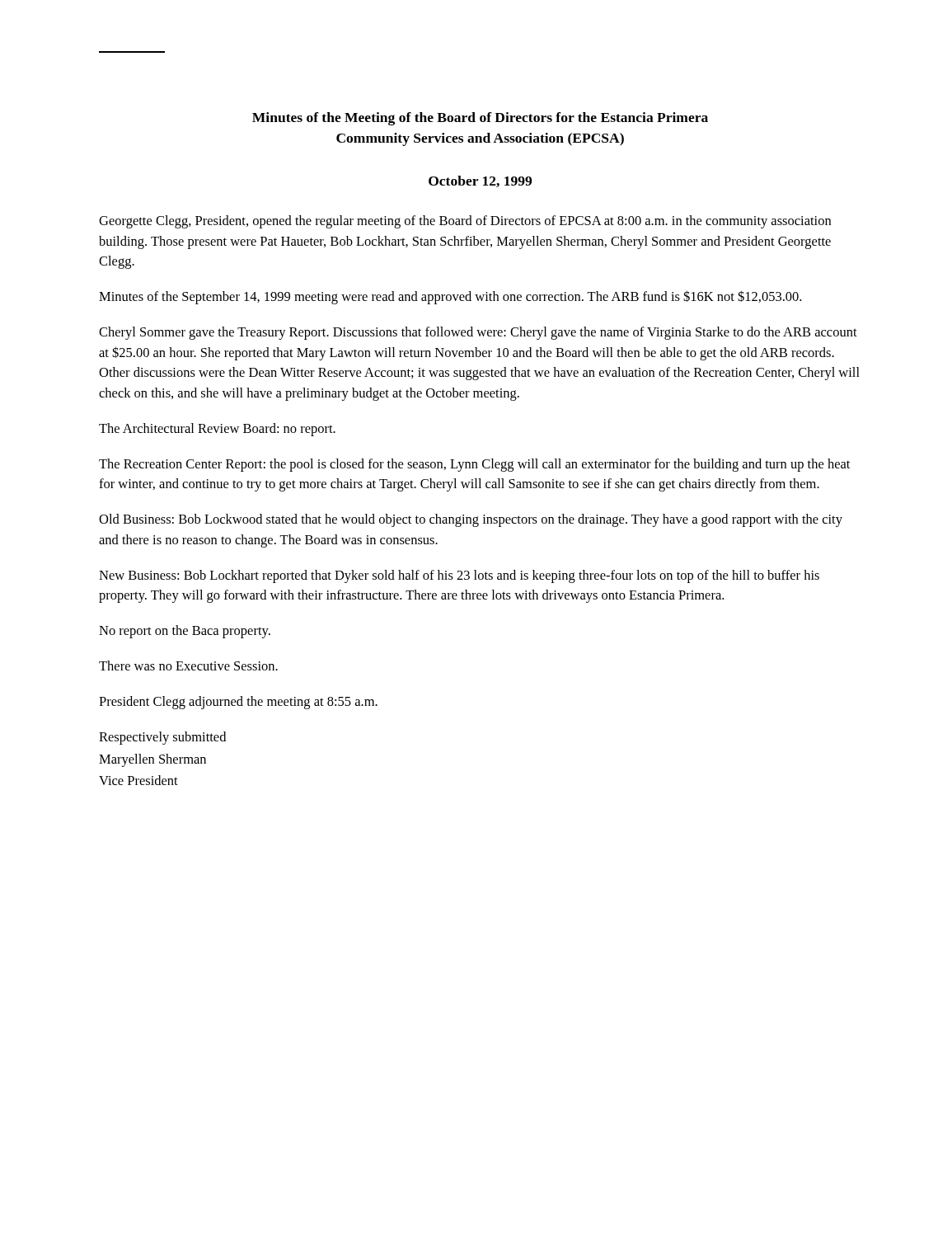Select the element starting "The Recreation Center Report: the pool is"
Screen dimensions: 1237x952
coord(475,474)
